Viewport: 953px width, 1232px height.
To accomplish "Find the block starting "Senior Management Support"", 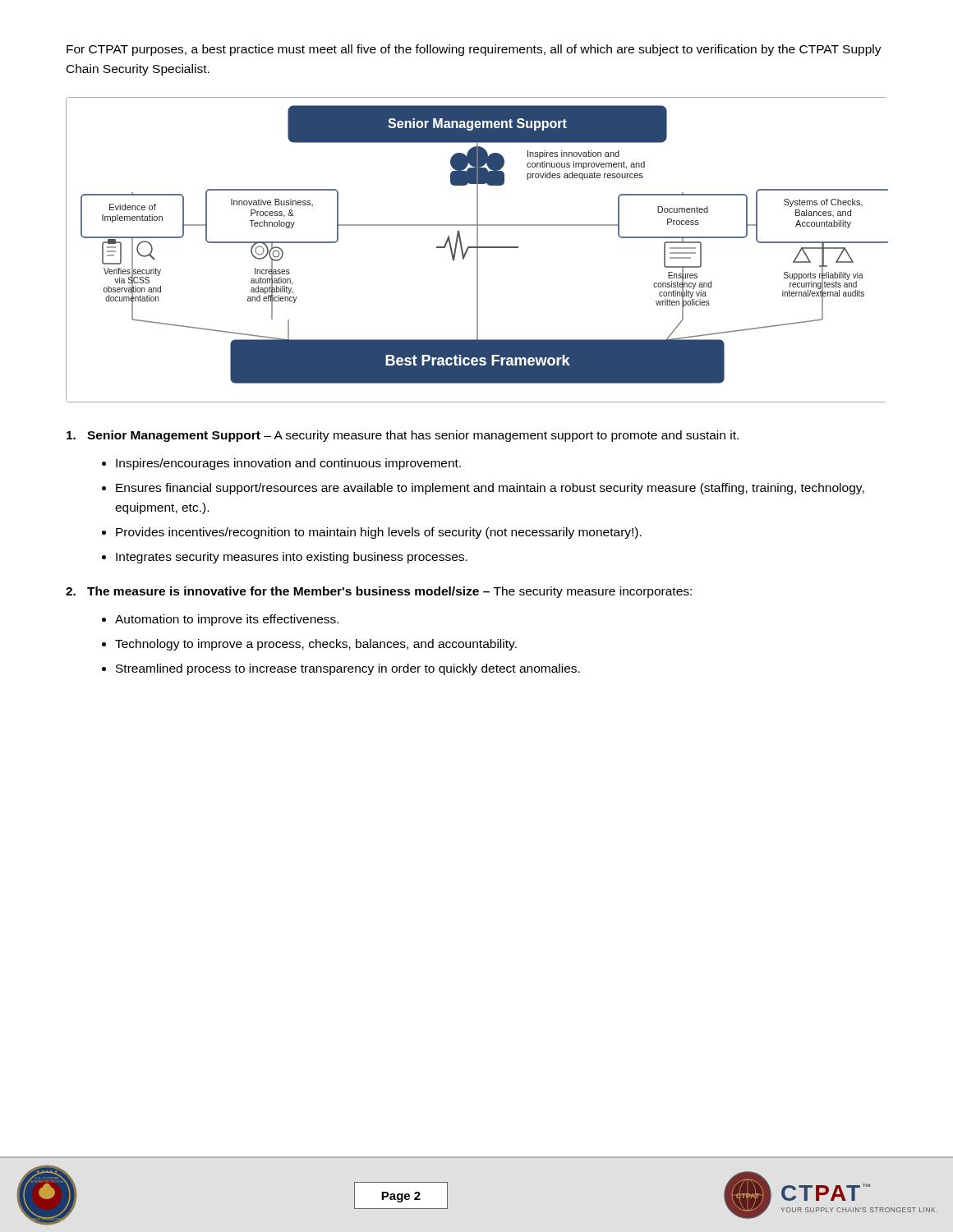I will click(x=403, y=435).
